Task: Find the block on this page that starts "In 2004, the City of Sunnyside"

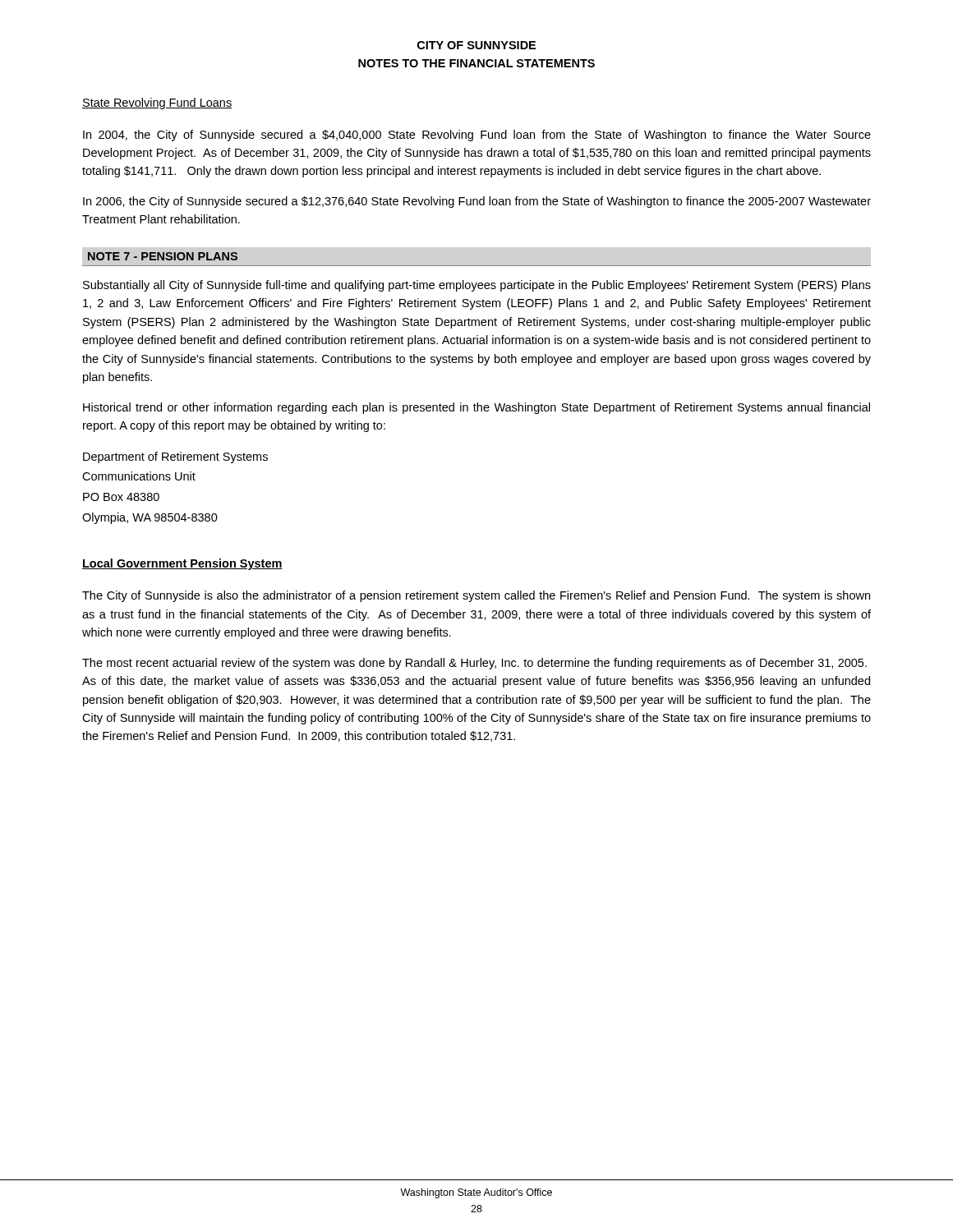Action: [x=476, y=153]
